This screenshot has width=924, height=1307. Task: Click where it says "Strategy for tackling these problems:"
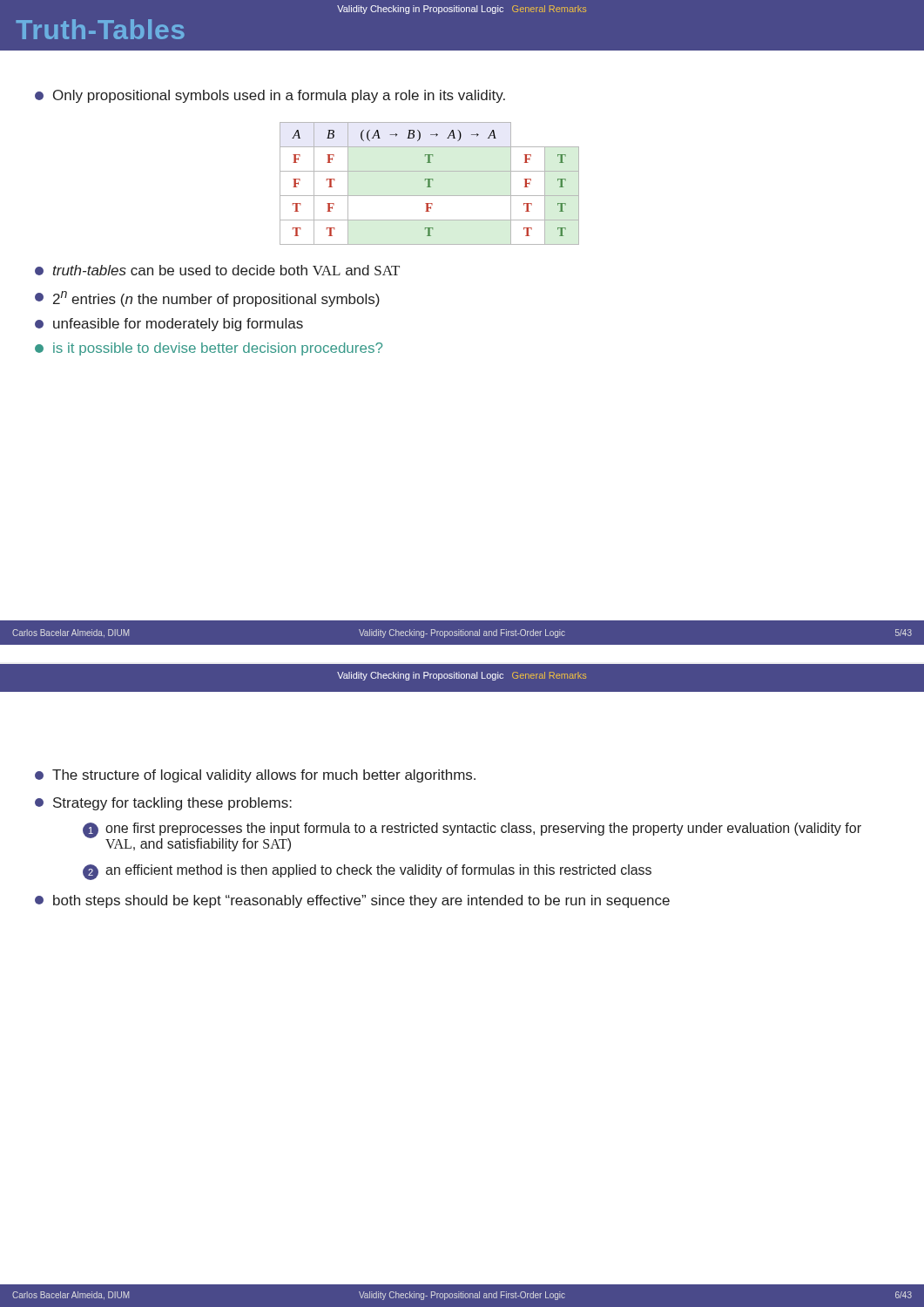164,803
